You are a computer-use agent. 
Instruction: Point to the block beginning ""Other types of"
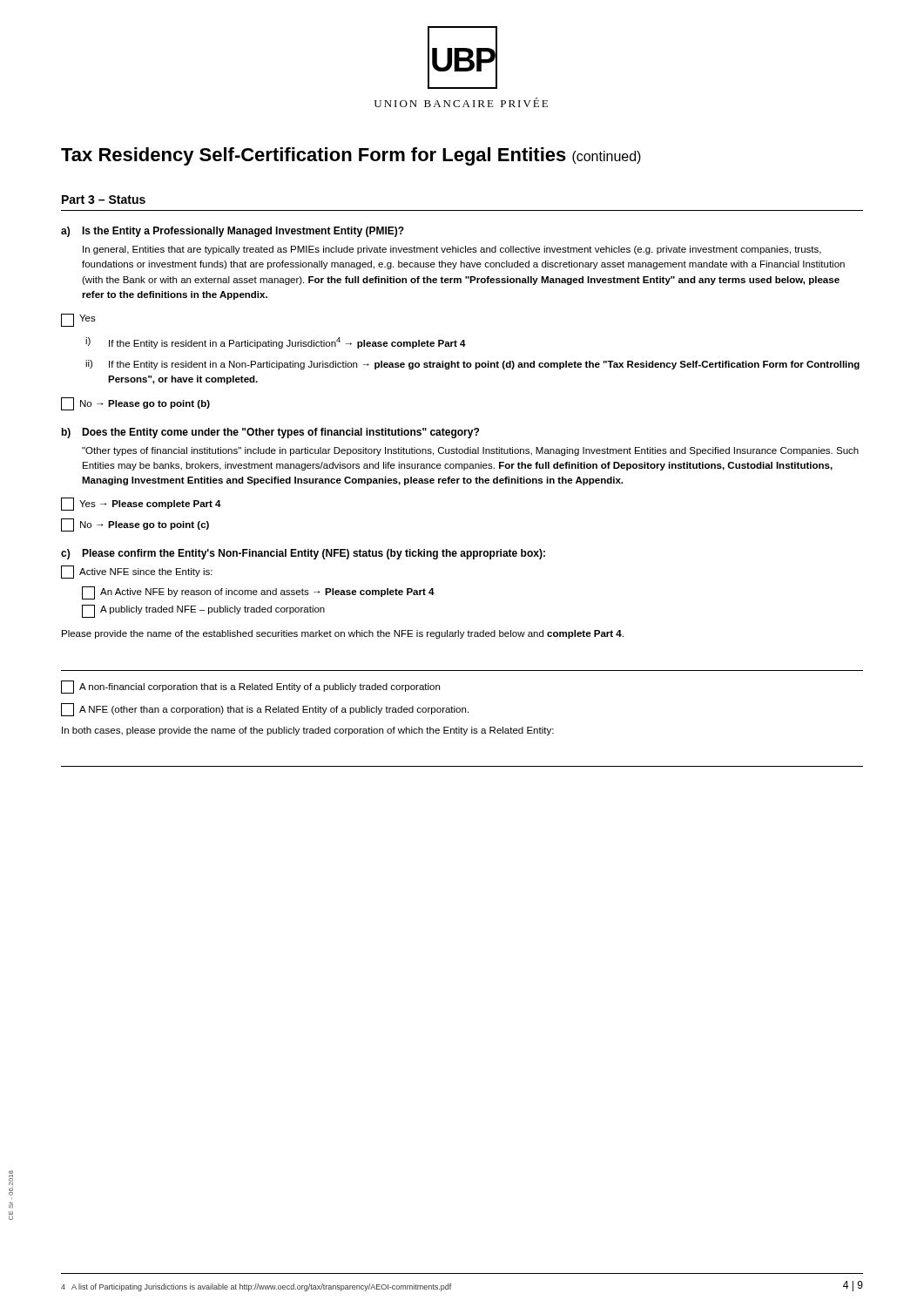pos(470,465)
